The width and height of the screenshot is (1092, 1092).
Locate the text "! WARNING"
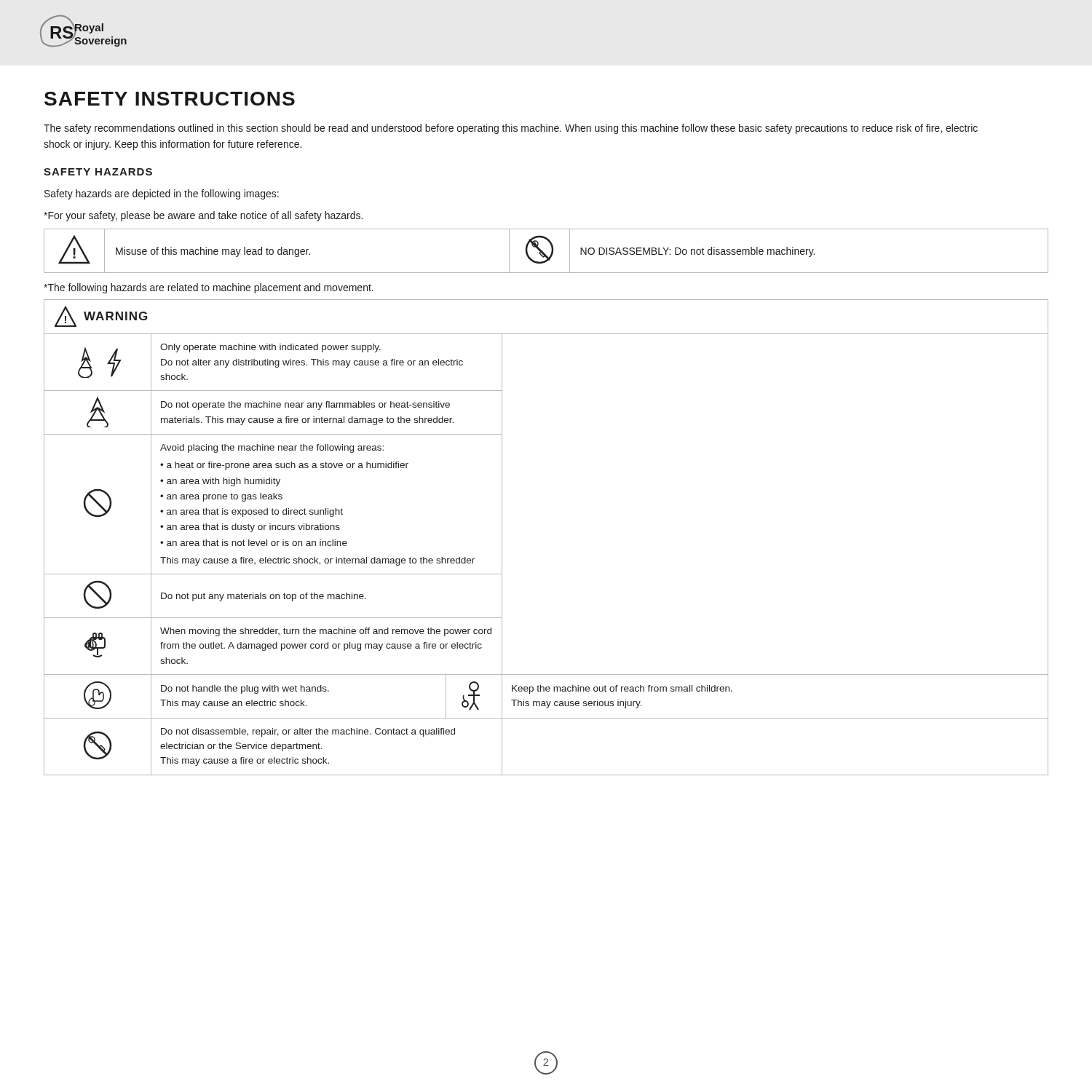pos(102,317)
